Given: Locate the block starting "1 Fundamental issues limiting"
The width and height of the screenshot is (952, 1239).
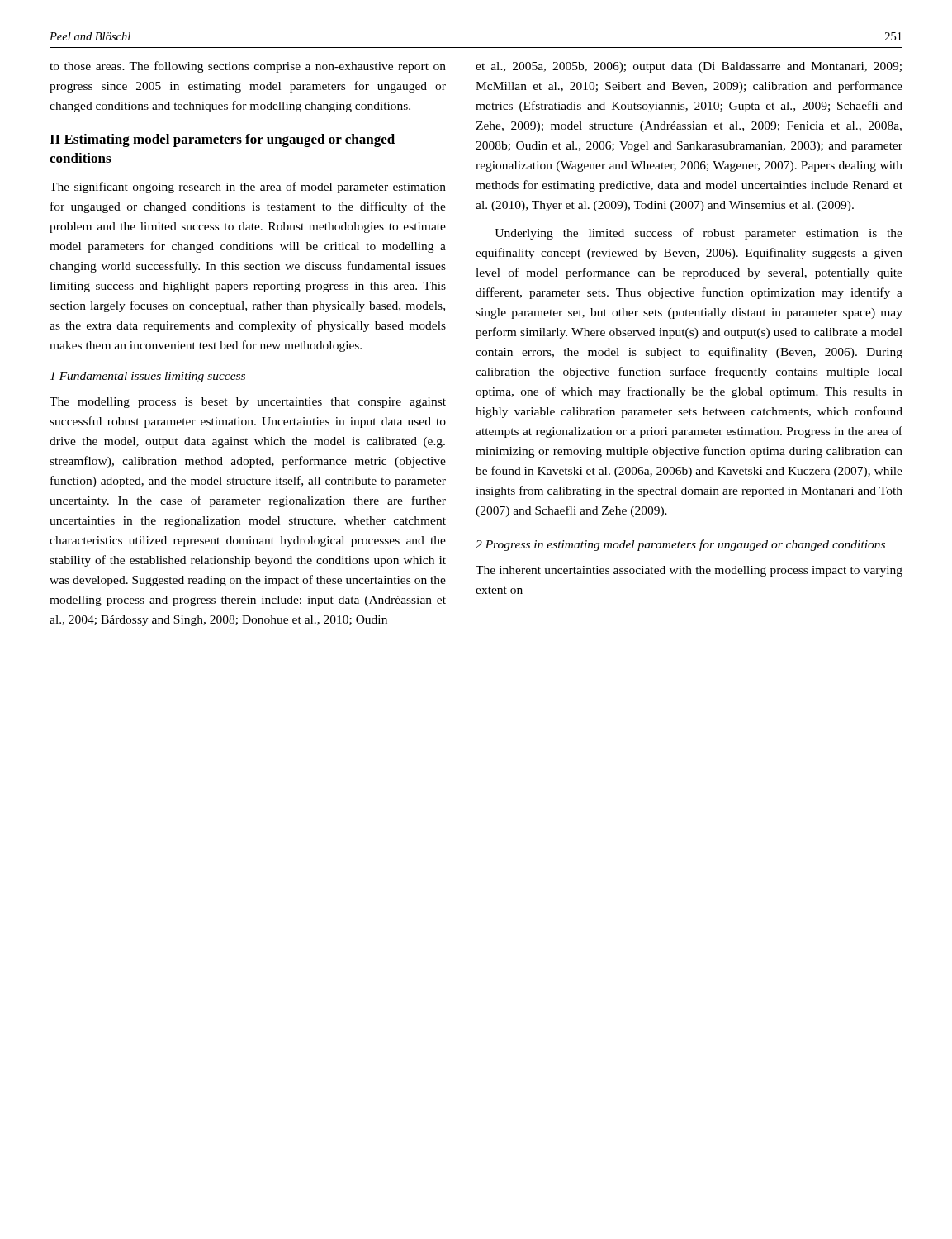Looking at the screenshot, I should [148, 375].
